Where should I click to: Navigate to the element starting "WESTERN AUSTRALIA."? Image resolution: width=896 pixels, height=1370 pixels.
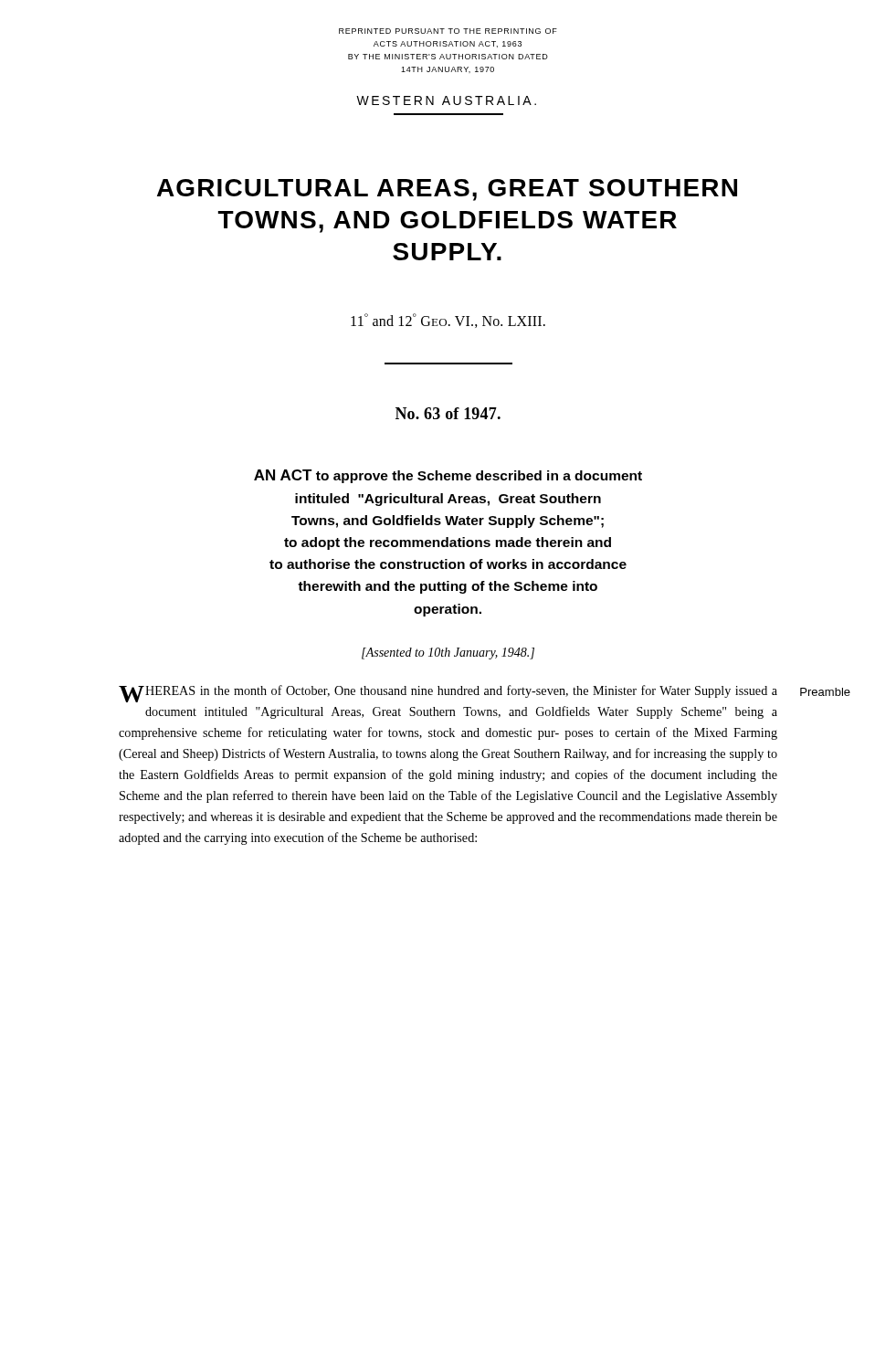[x=448, y=104]
